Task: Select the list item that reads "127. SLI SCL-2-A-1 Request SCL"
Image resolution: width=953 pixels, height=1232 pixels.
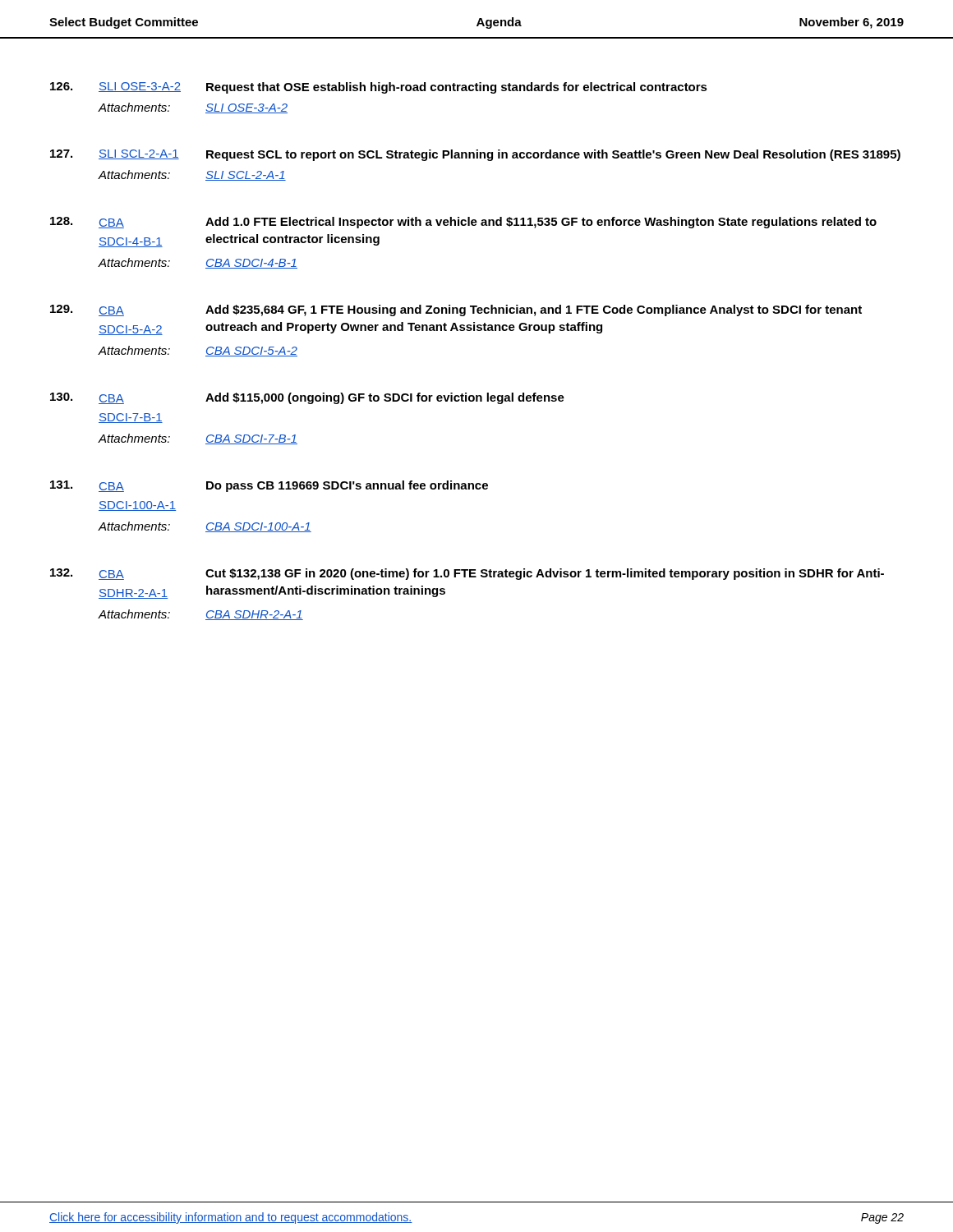Action: click(x=476, y=156)
